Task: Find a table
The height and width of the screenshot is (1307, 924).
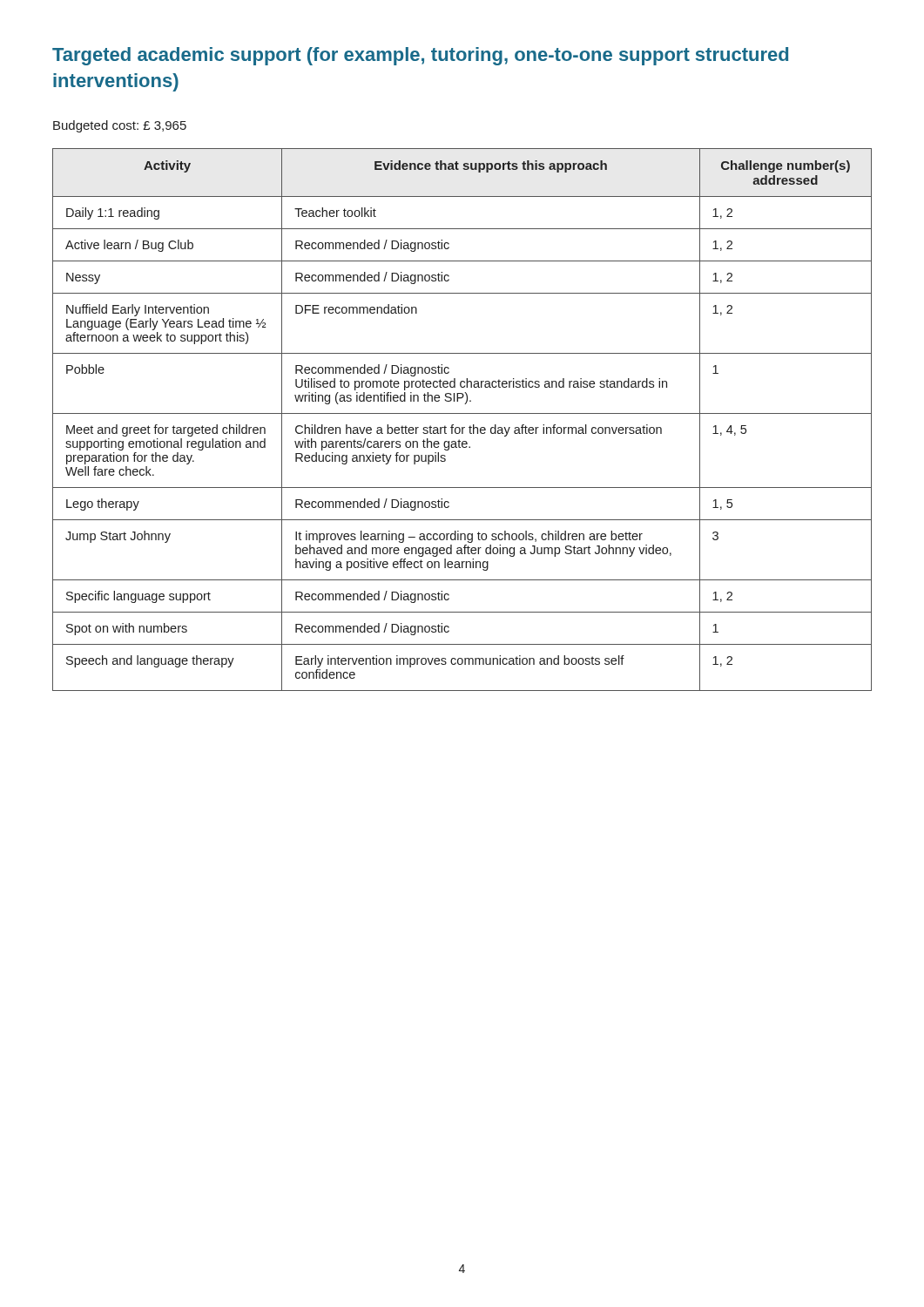Action: click(x=462, y=420)
